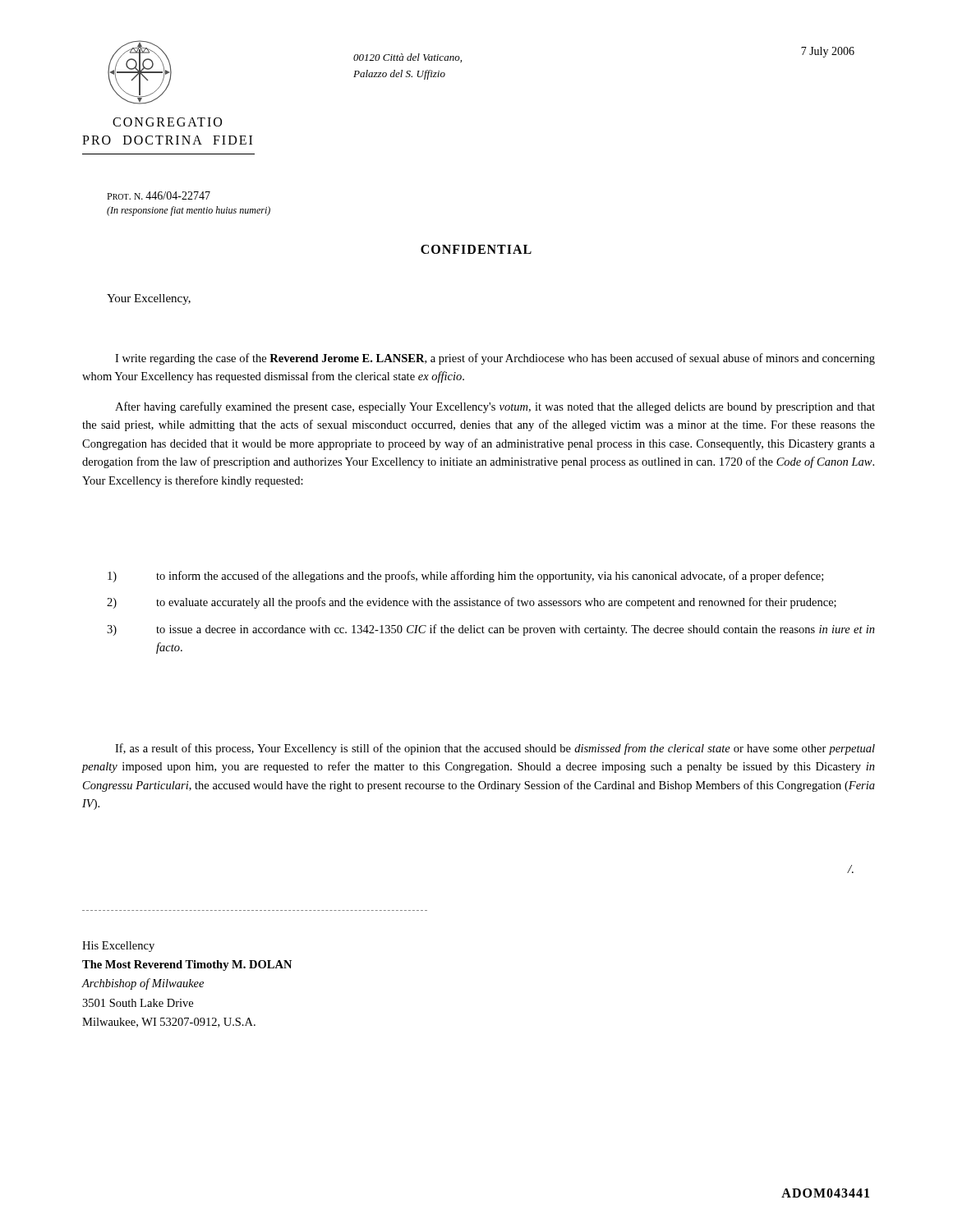Screen dimensions: 1232x953
Task: Locate the element starting "I write regarding the case"
Action: pos(479,419)
